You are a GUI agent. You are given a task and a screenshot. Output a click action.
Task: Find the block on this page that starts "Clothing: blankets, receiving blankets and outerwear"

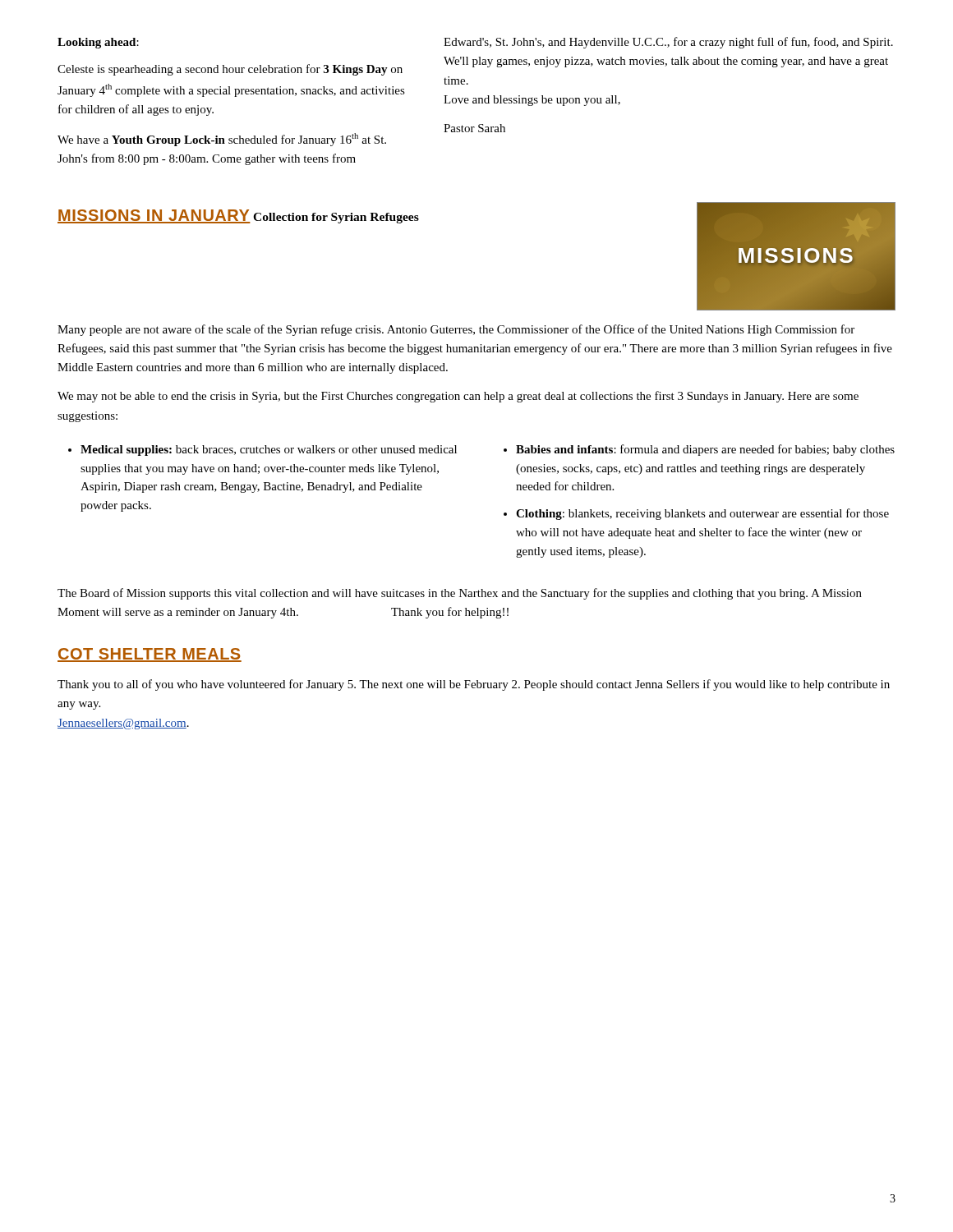(x=702, y=532)
